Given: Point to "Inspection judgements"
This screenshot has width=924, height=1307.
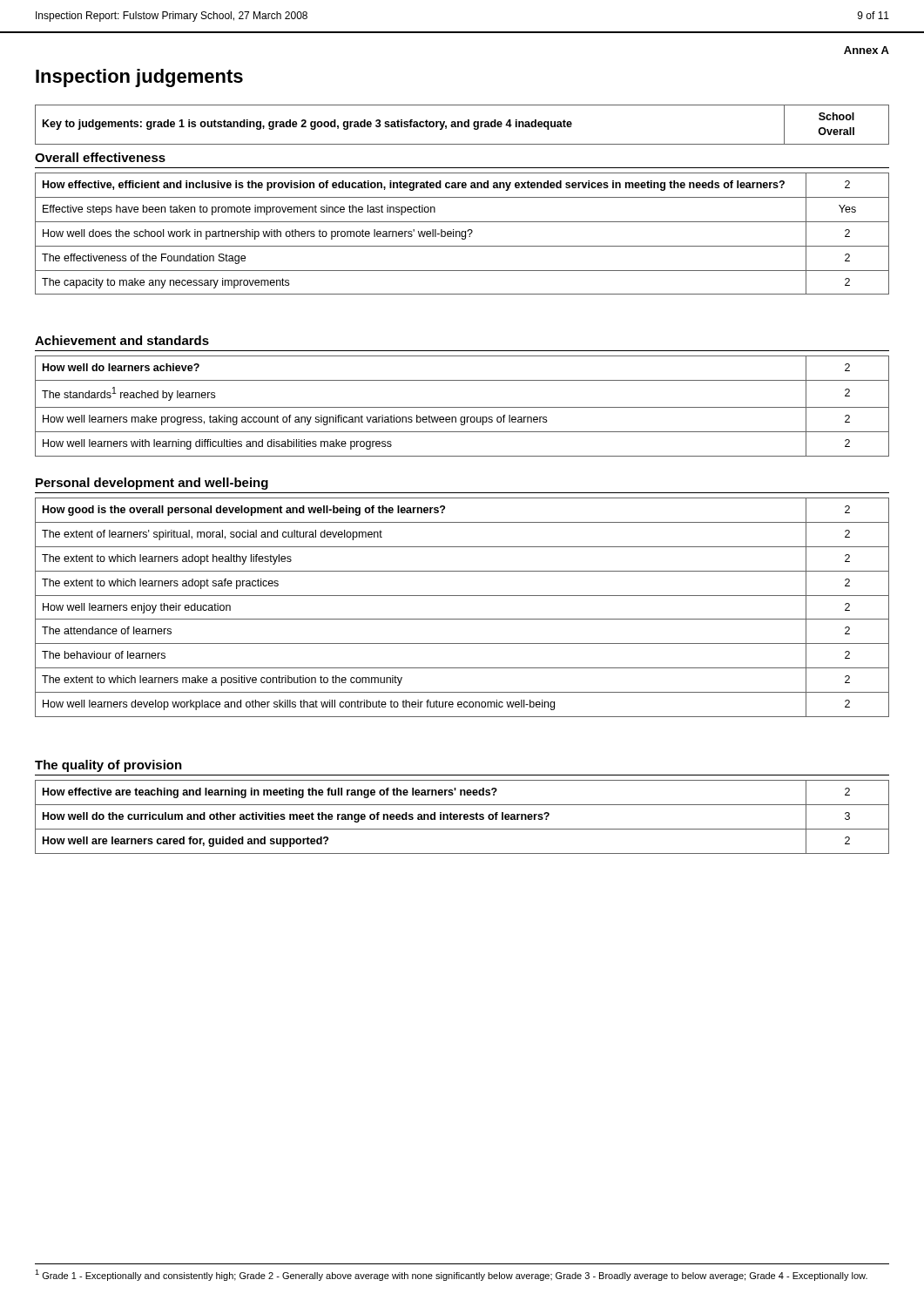Looking at the screenshot, I should click(139, 76).
